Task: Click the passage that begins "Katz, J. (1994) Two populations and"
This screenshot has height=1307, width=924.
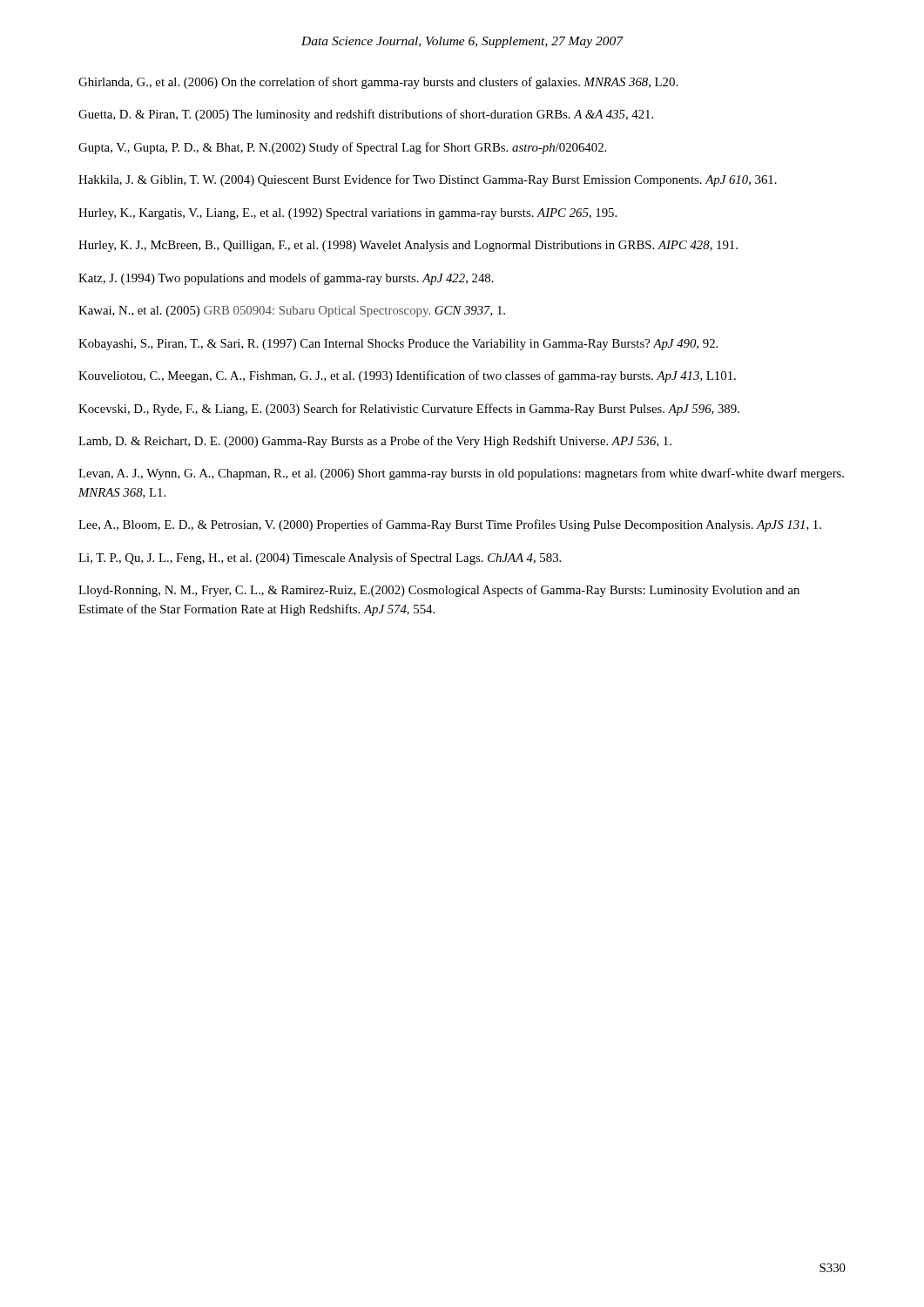Action: pos(286,278)
